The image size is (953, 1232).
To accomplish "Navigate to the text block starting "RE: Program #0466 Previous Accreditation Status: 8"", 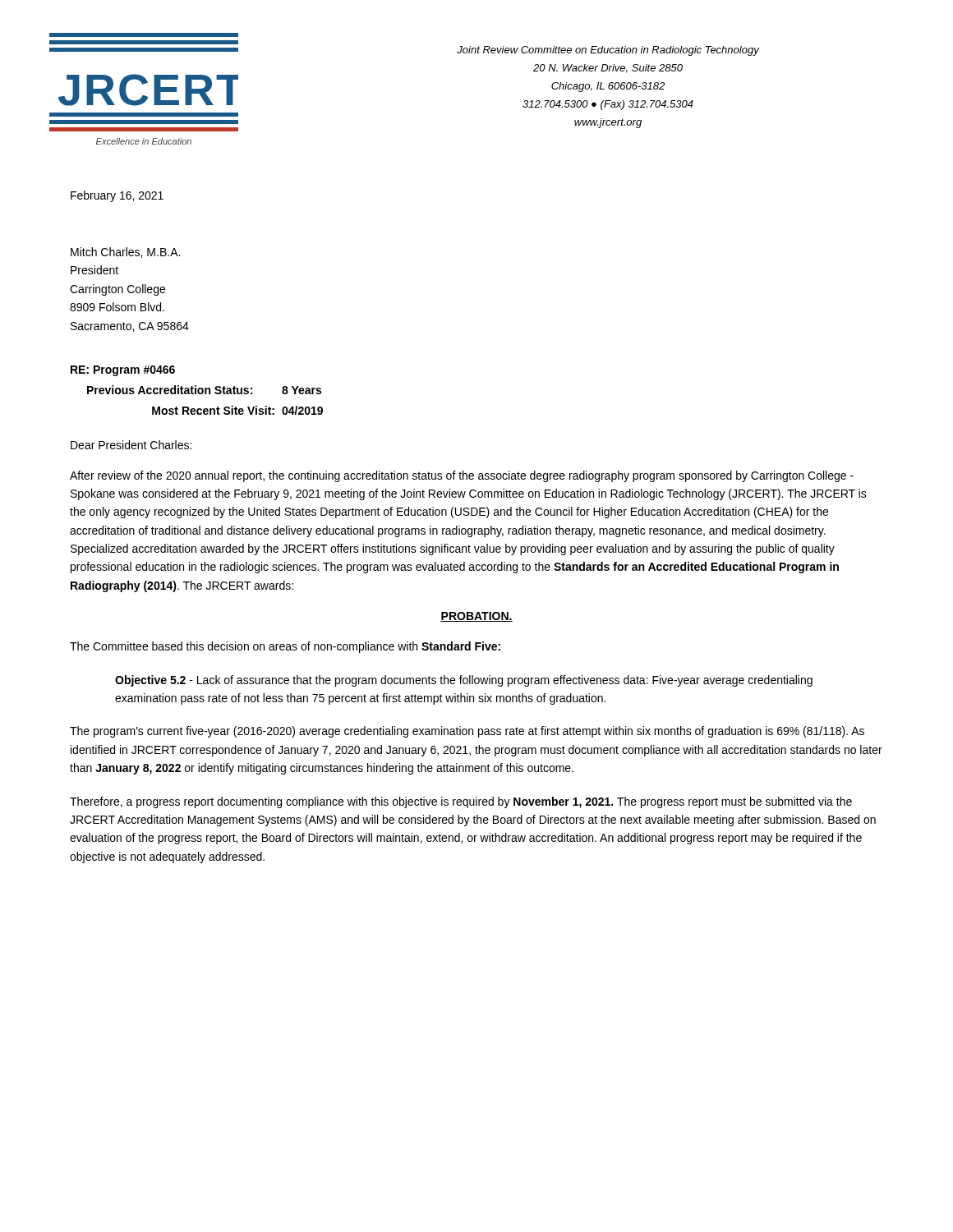I will pos(197,392).
